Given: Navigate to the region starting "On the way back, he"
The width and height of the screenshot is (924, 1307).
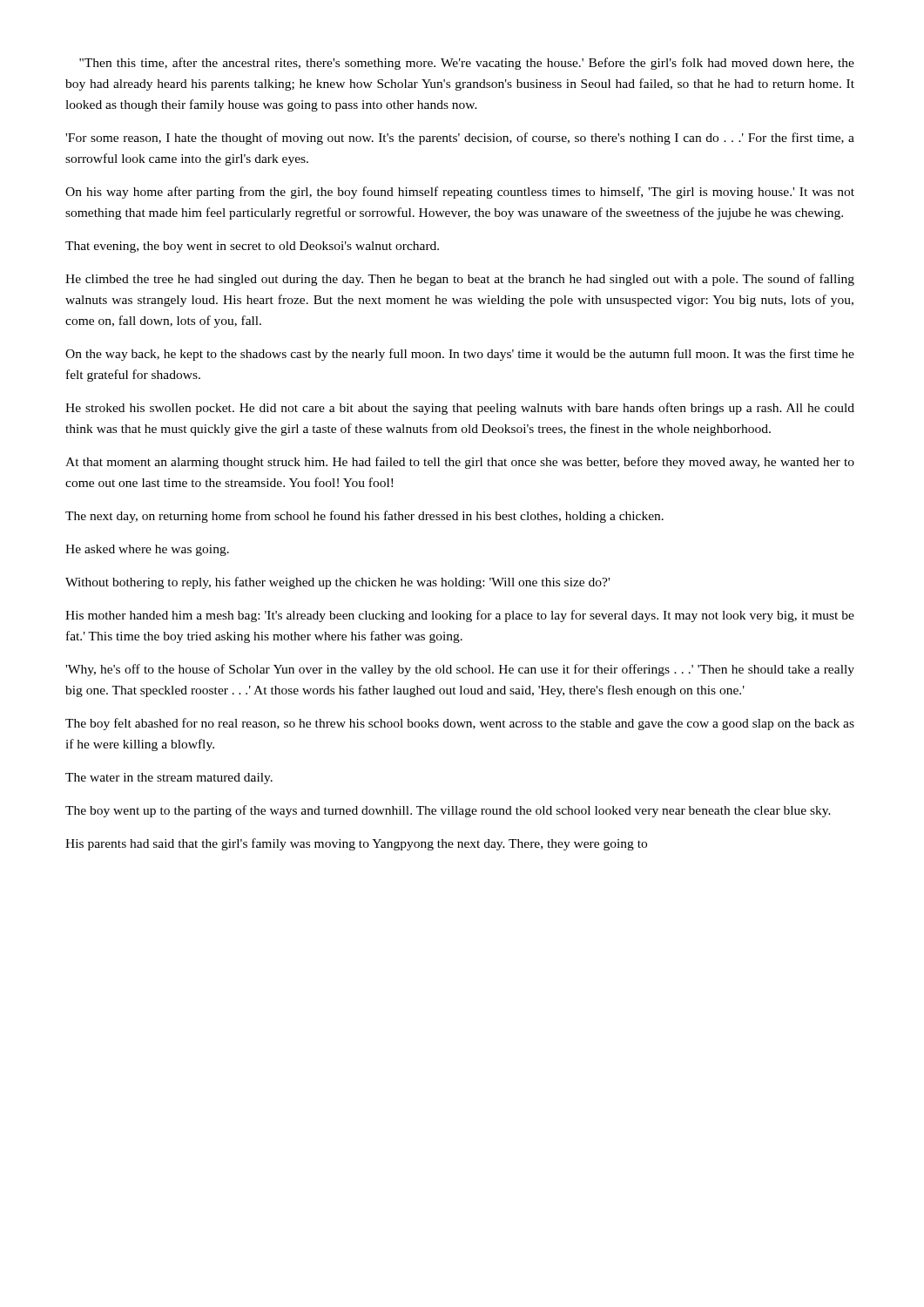Looking at the screenshot, I should [x=460, y=364].
